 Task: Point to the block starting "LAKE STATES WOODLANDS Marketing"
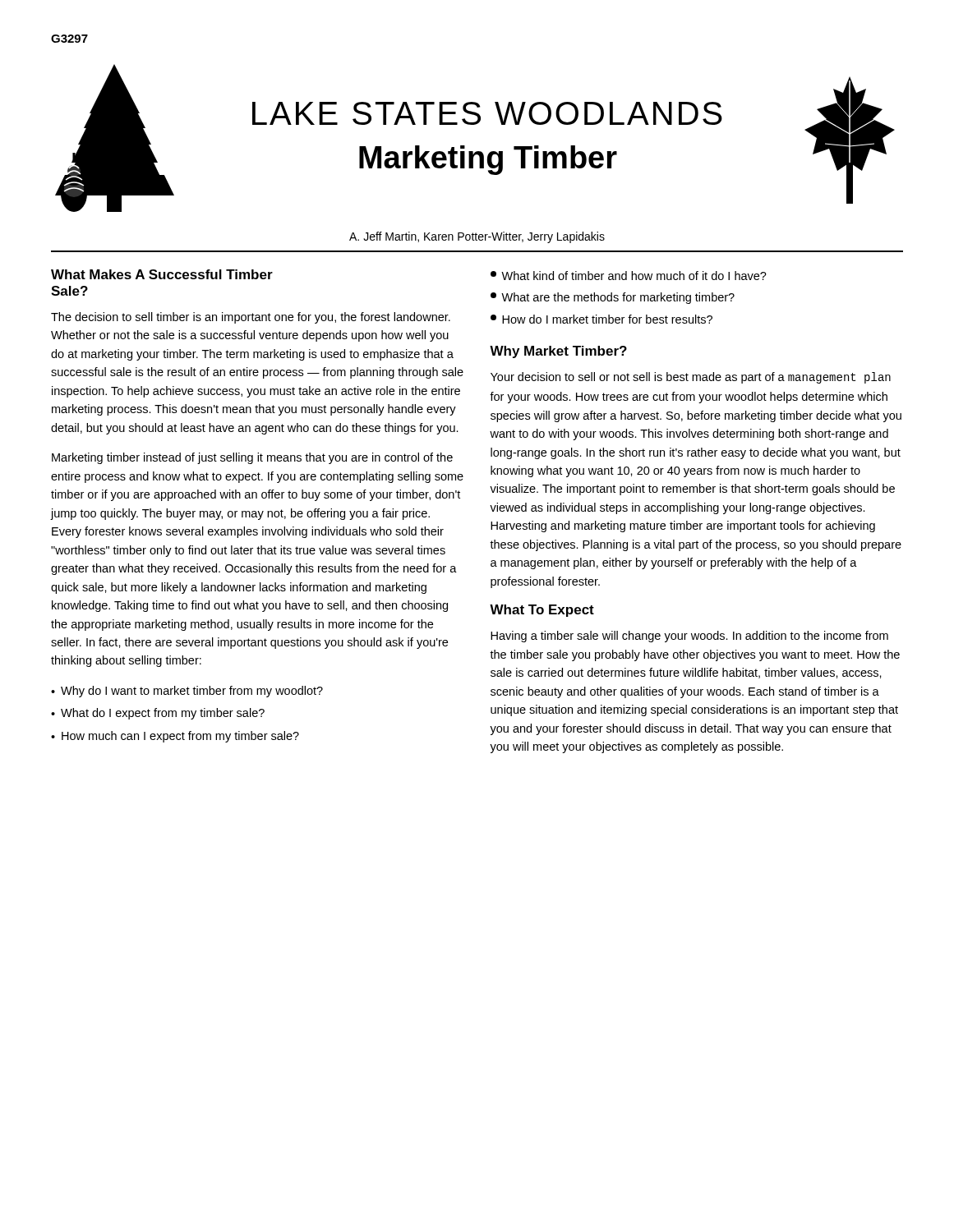coord(487,136)
